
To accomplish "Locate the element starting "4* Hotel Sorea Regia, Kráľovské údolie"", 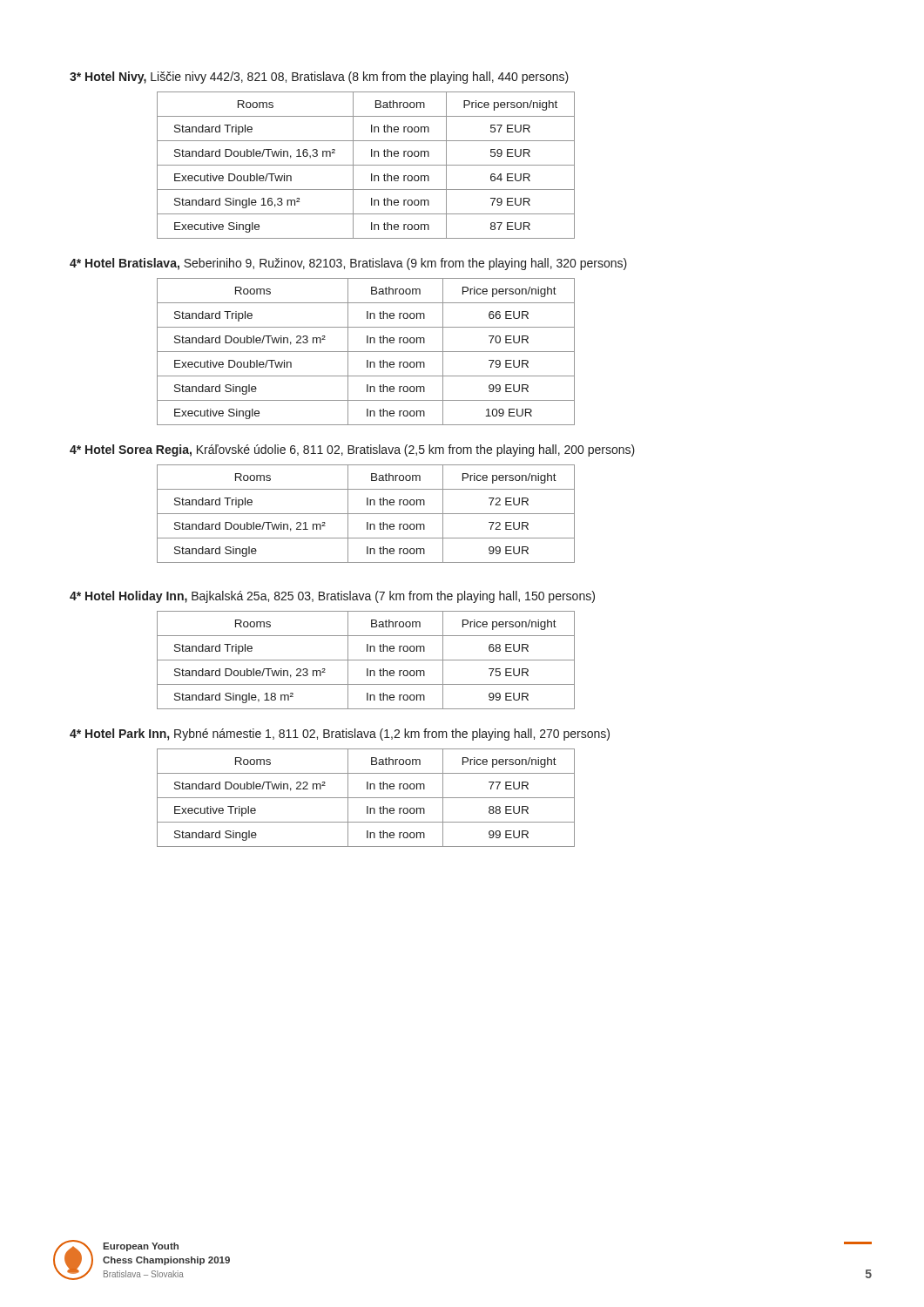I will pyautogui.click(x=352, y=450).
